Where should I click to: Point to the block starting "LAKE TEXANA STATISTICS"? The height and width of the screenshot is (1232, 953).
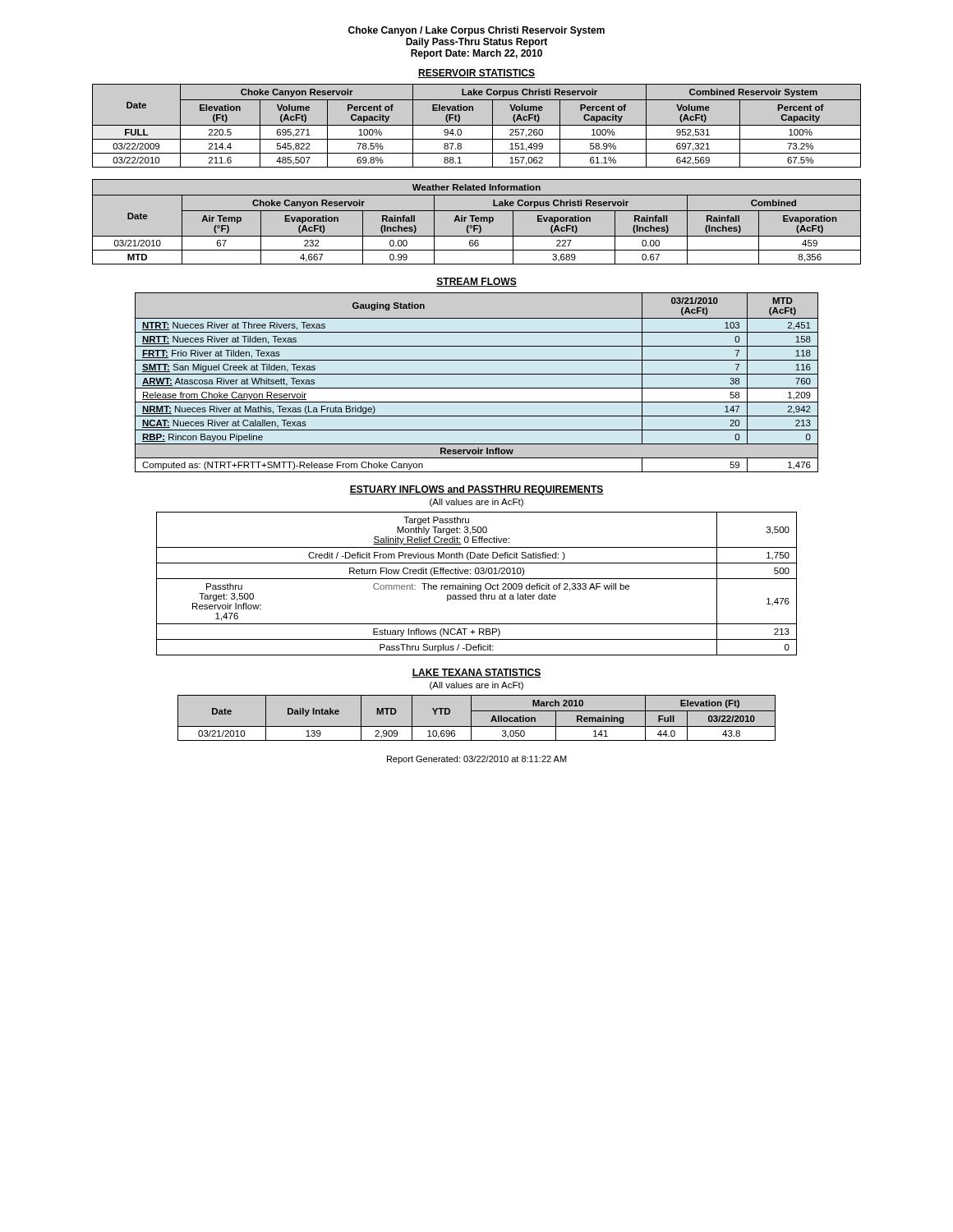click(476, 673)
